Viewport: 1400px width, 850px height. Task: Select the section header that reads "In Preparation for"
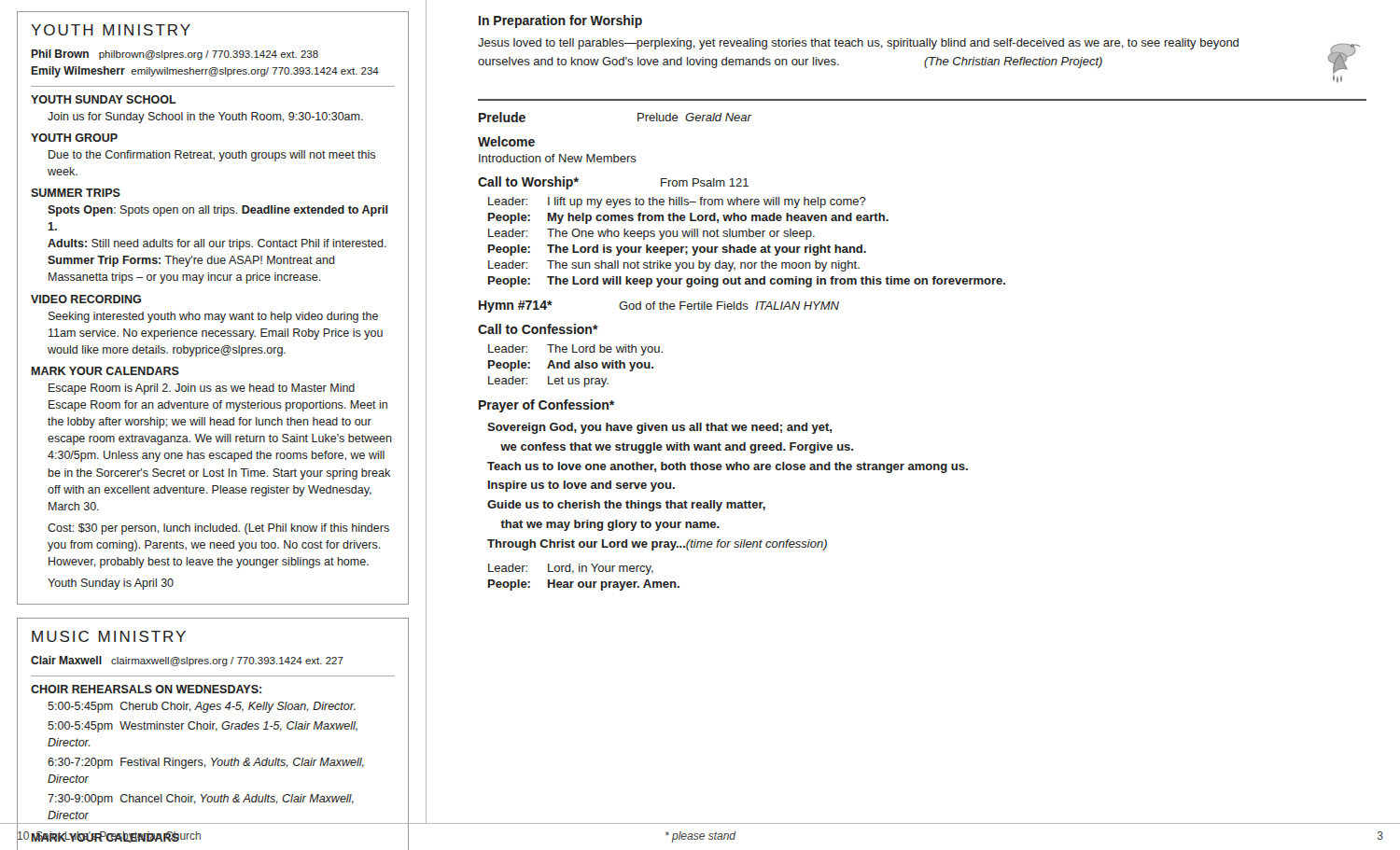(560, 21)
